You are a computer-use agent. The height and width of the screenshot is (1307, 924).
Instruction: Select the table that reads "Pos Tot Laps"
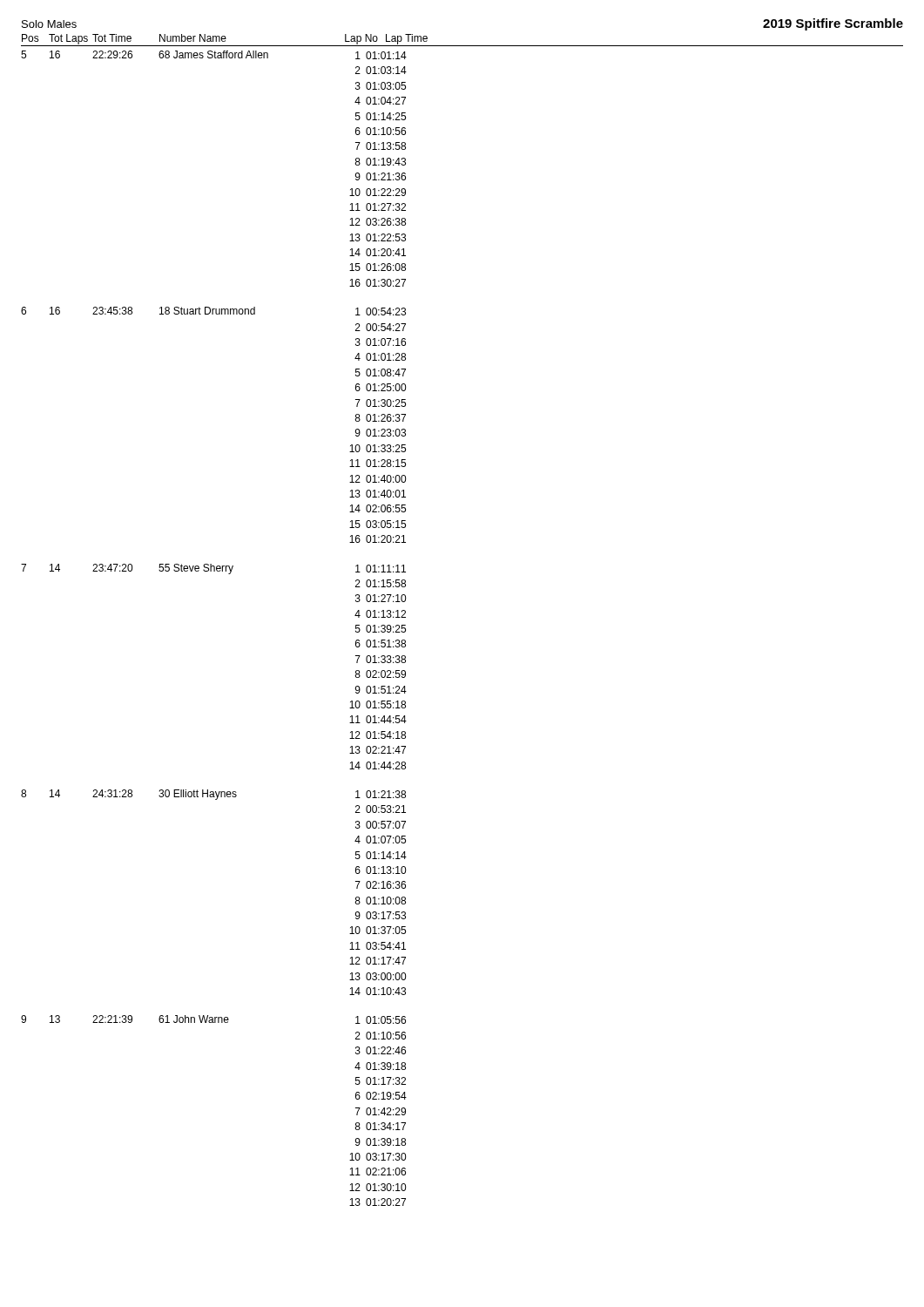(x=462, y=621)
